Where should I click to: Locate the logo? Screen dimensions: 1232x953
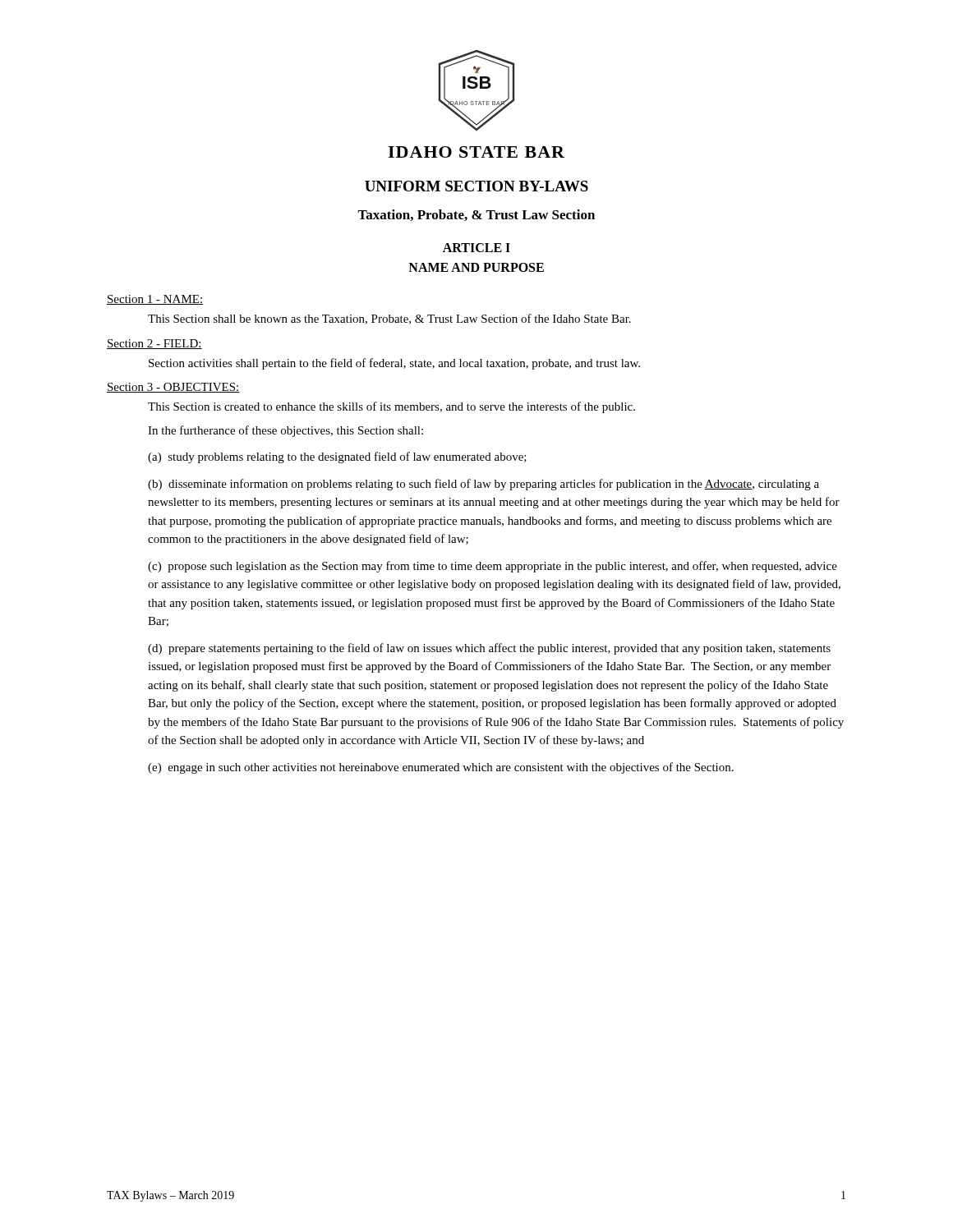click(x=476, y=92)
